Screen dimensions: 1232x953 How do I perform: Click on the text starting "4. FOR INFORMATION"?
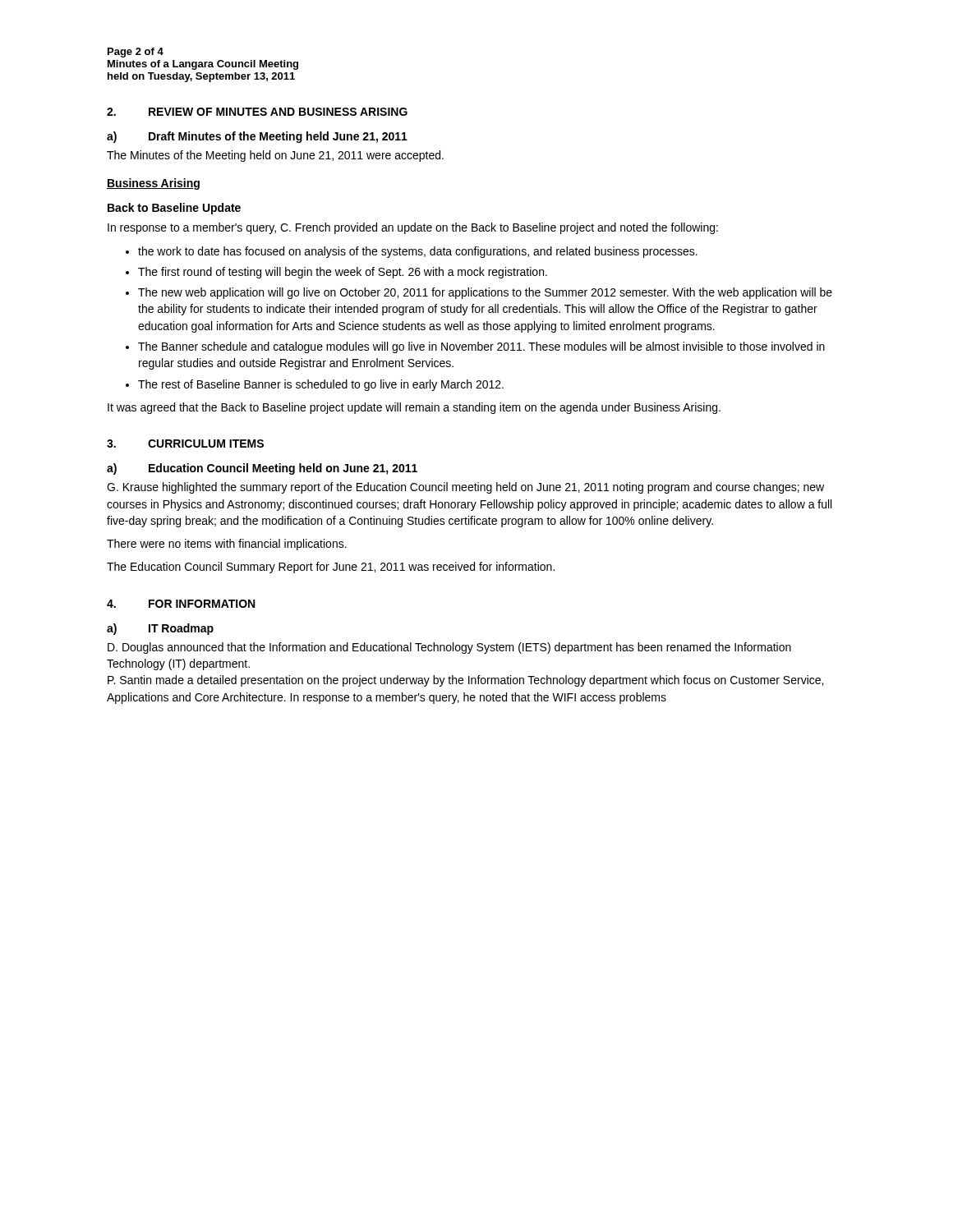181,604
